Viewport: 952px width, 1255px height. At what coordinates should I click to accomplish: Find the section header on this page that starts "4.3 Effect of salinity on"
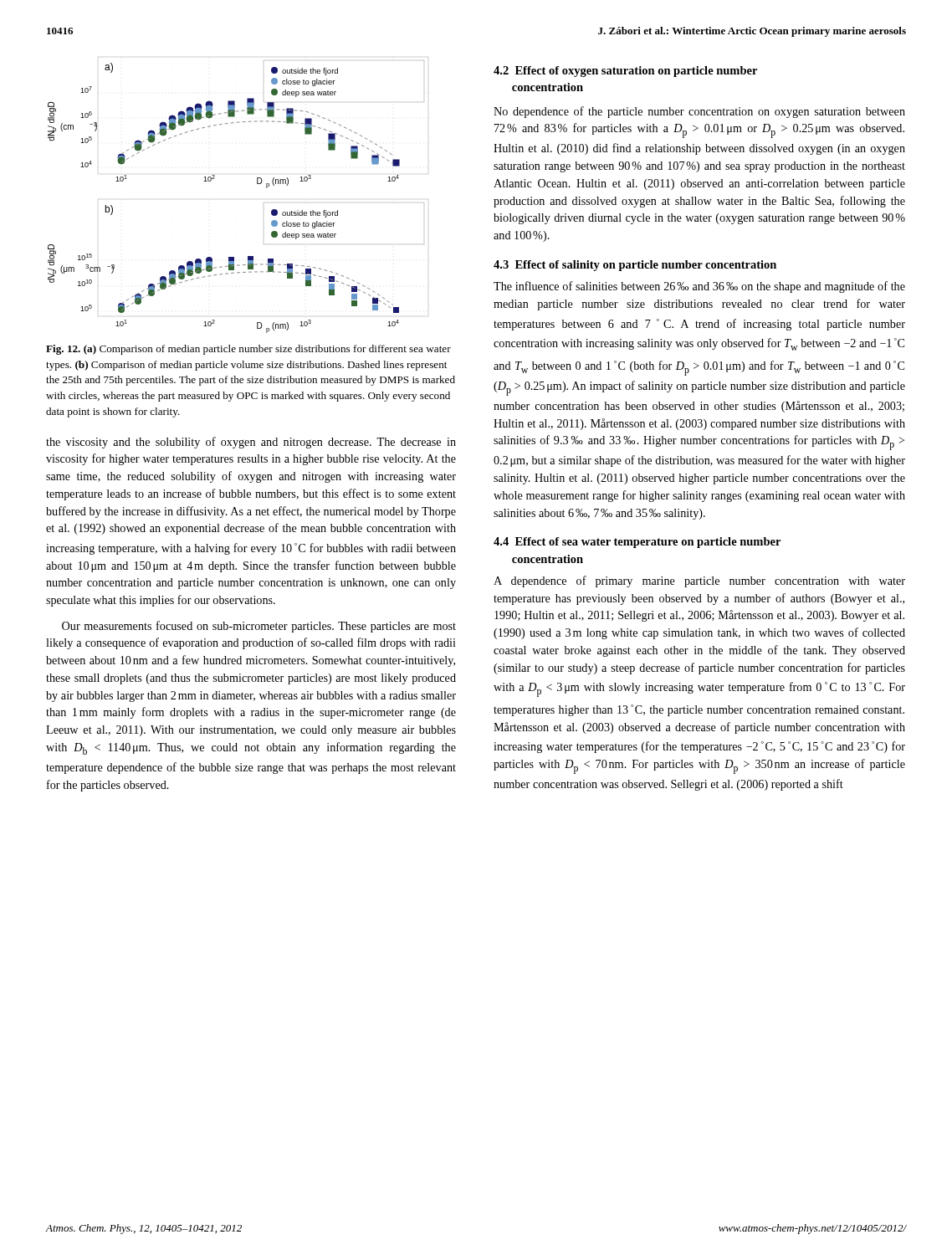(x=635, y=264)
